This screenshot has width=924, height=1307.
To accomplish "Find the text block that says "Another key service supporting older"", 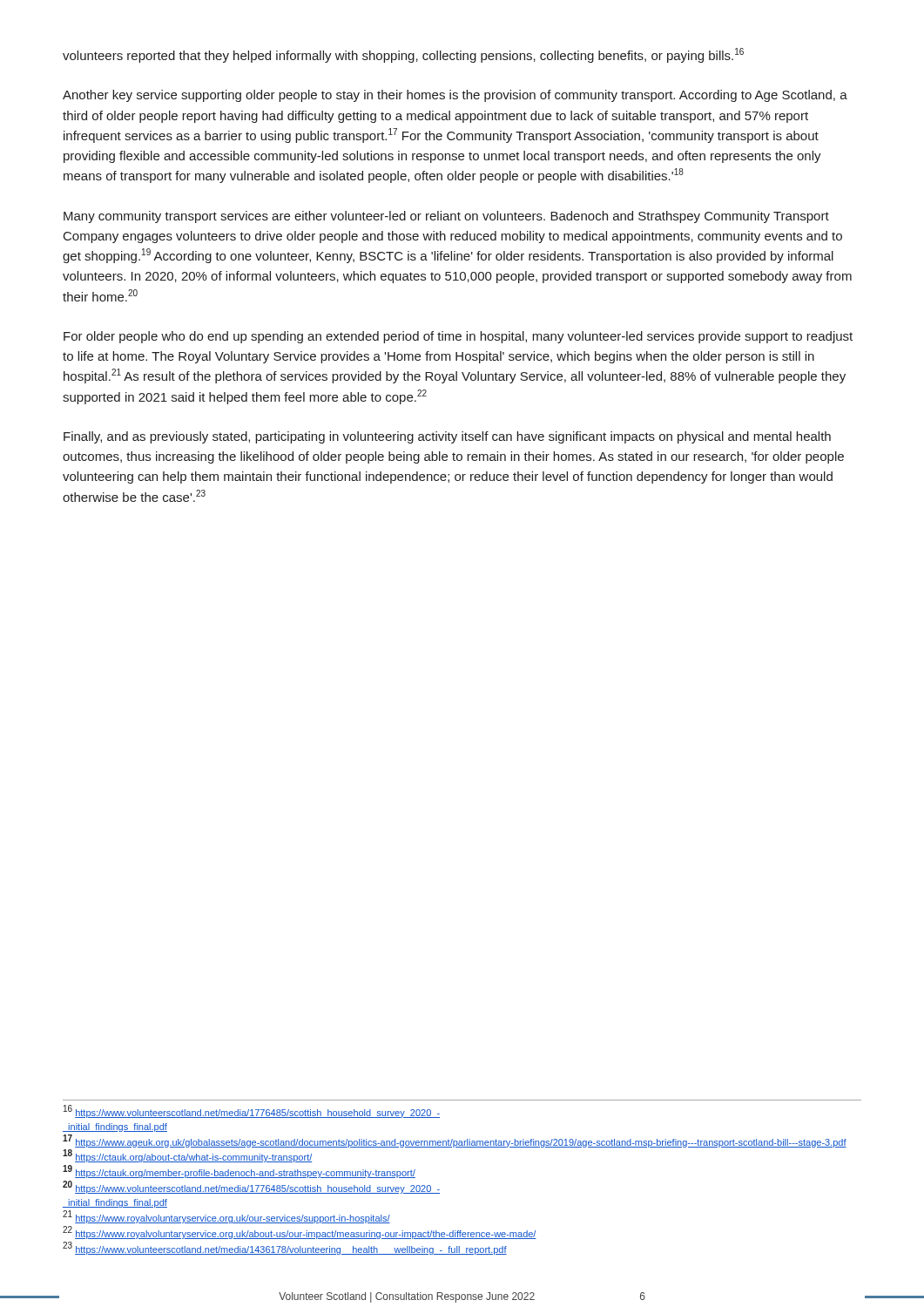I will pos(455,135).
